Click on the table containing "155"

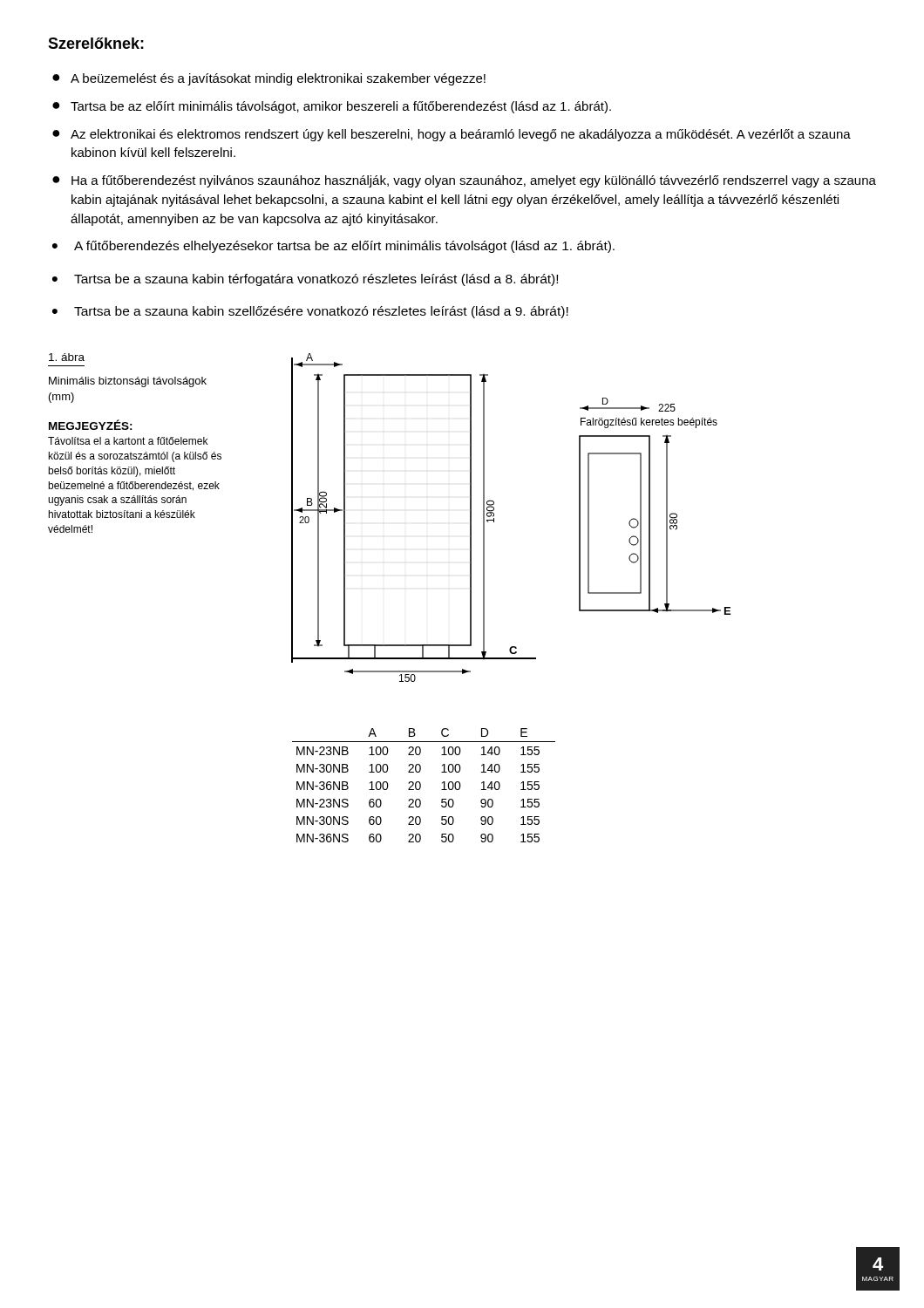click(424, 785)
